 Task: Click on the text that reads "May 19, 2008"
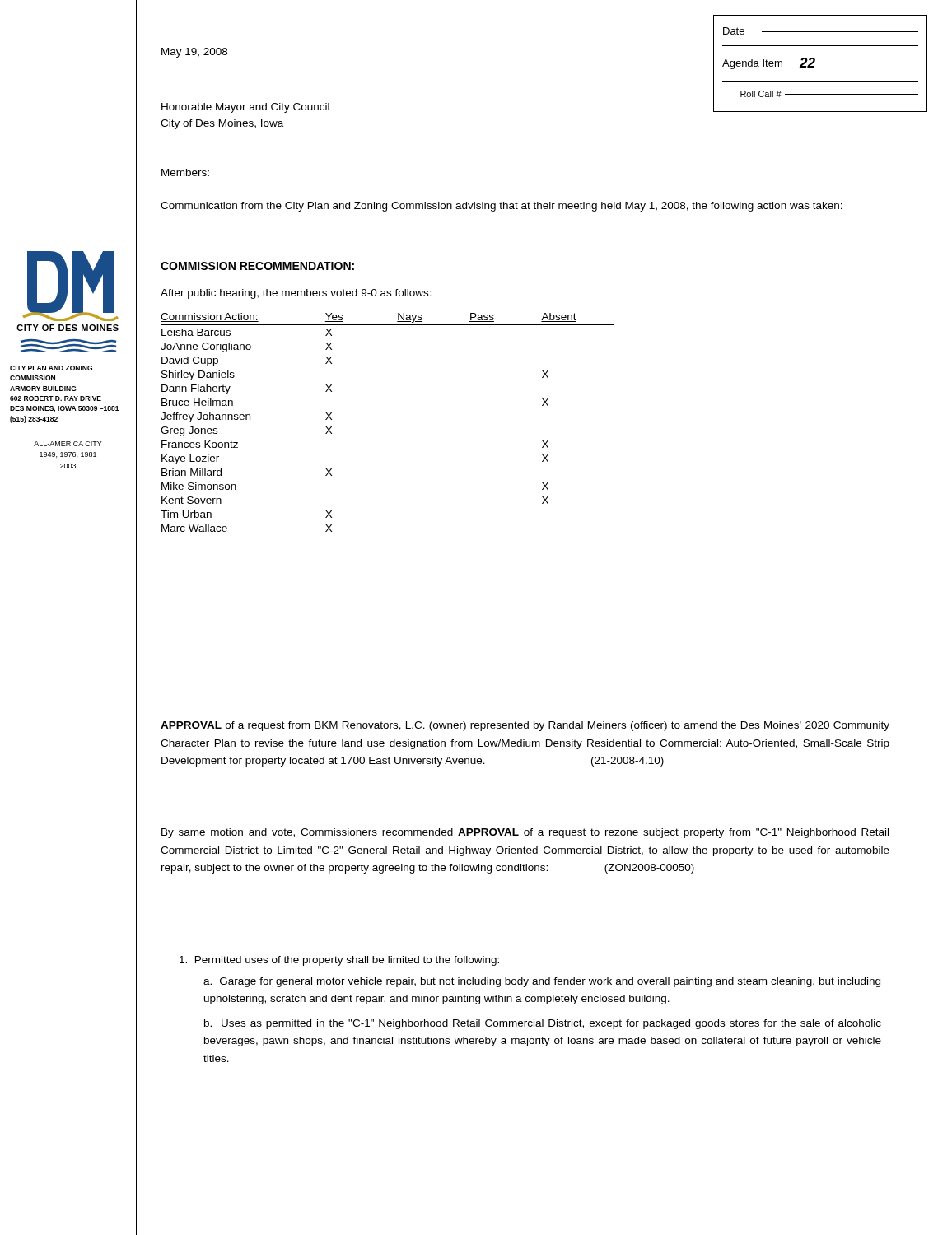click(194, 51)
